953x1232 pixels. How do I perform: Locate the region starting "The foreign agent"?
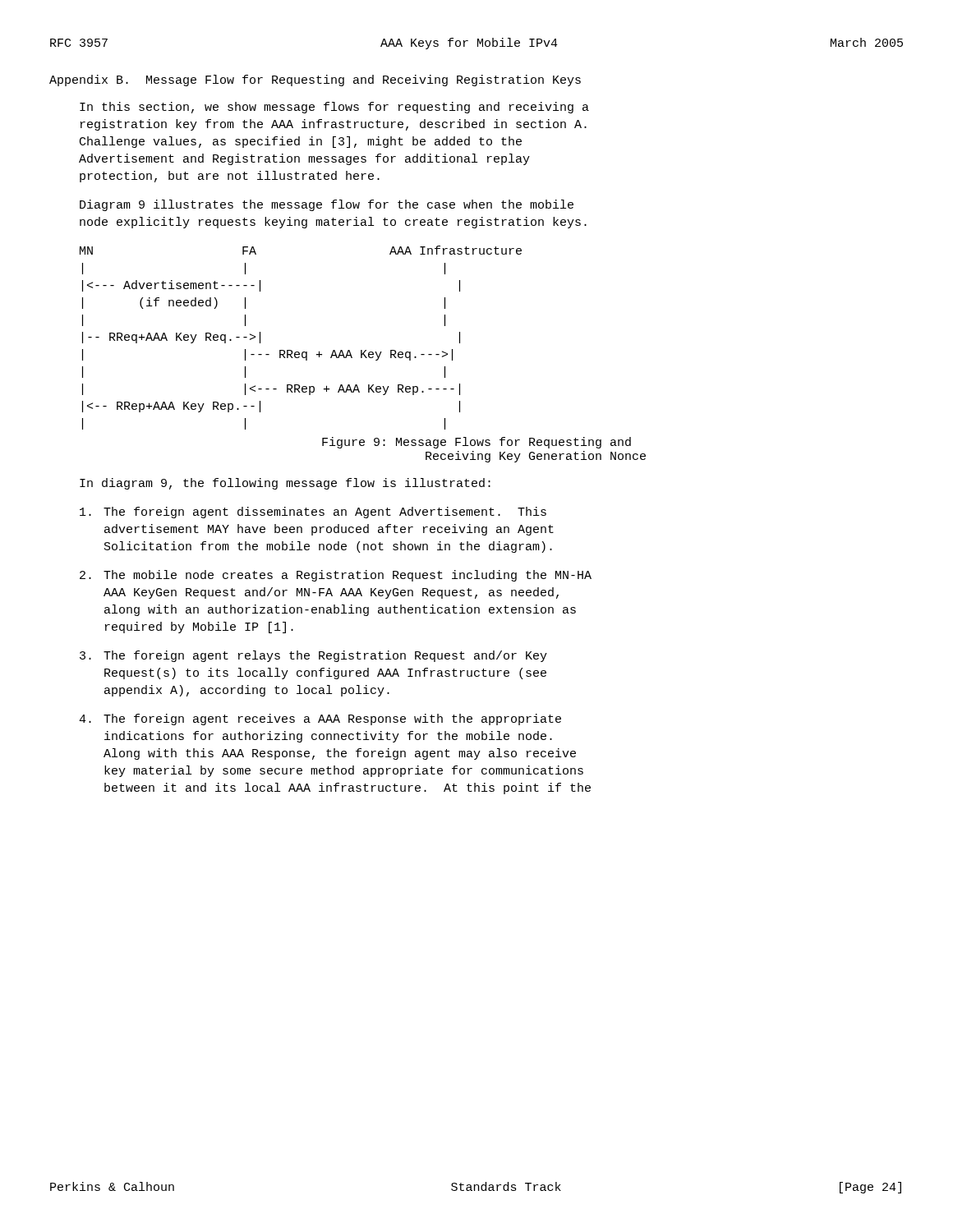(x=491, y=530)
